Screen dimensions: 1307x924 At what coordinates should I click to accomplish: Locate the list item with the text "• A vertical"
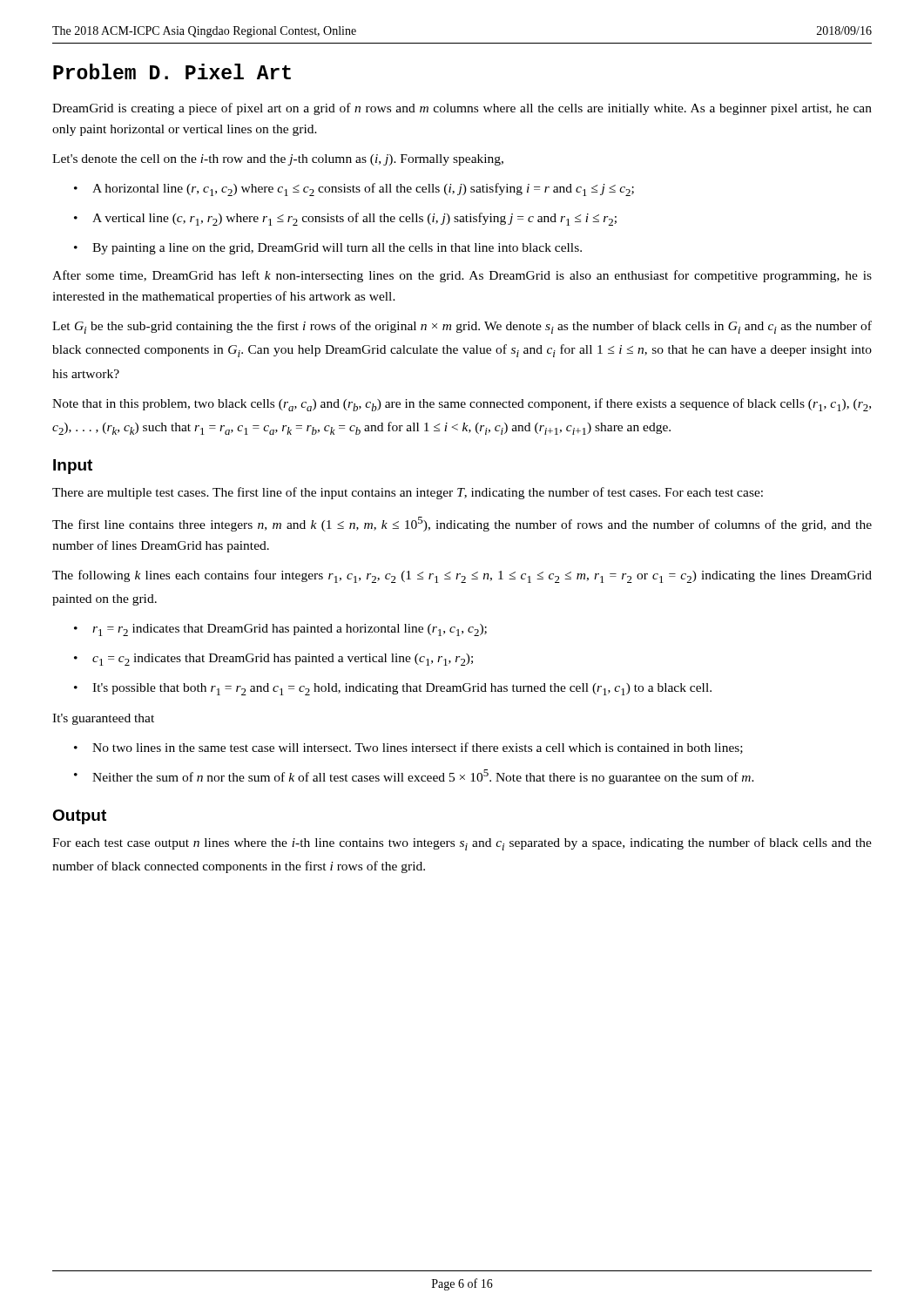[x=472, y=219]
